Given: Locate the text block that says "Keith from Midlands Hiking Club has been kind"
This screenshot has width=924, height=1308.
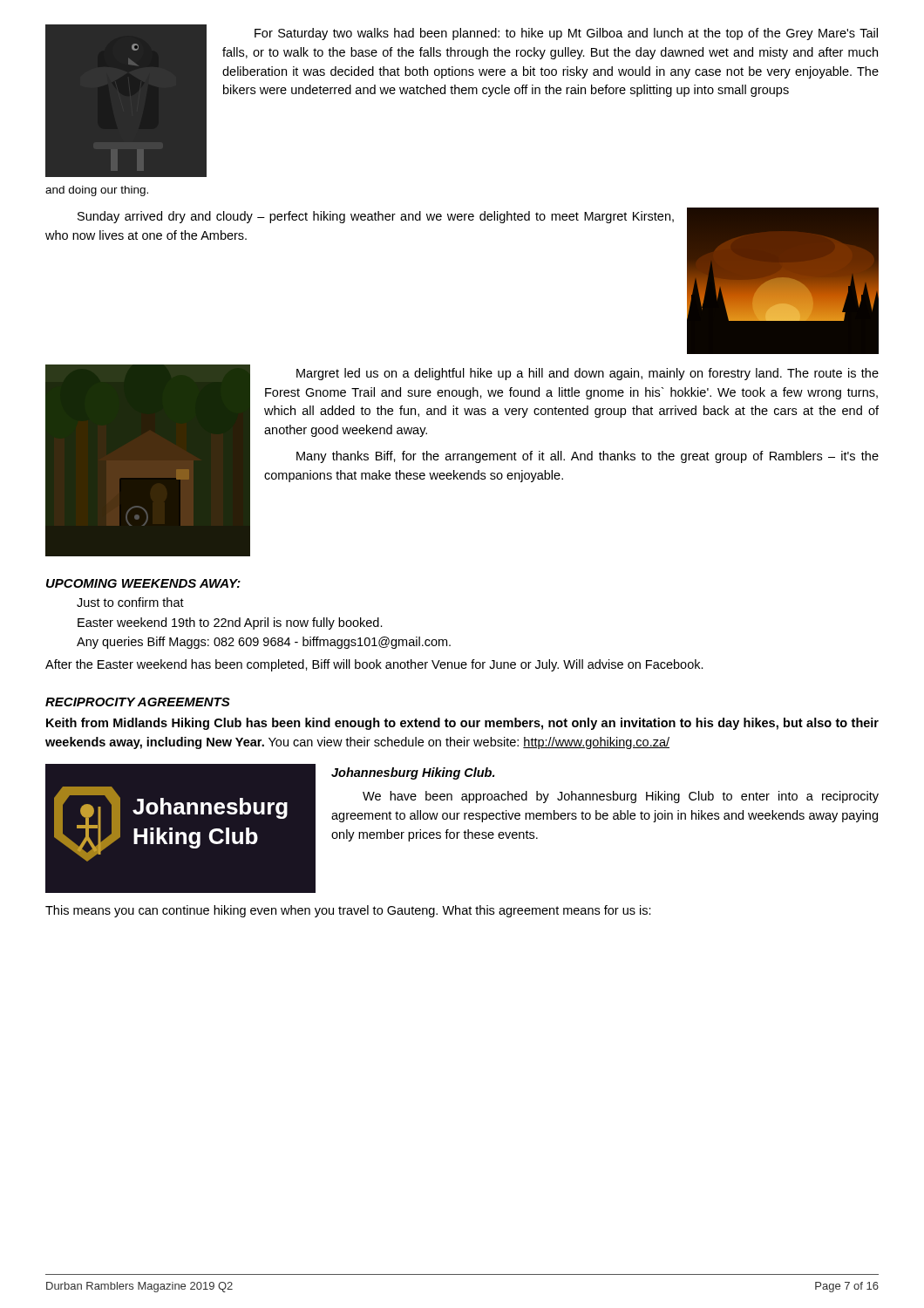Looking at the screenshot, I should 462,732.
